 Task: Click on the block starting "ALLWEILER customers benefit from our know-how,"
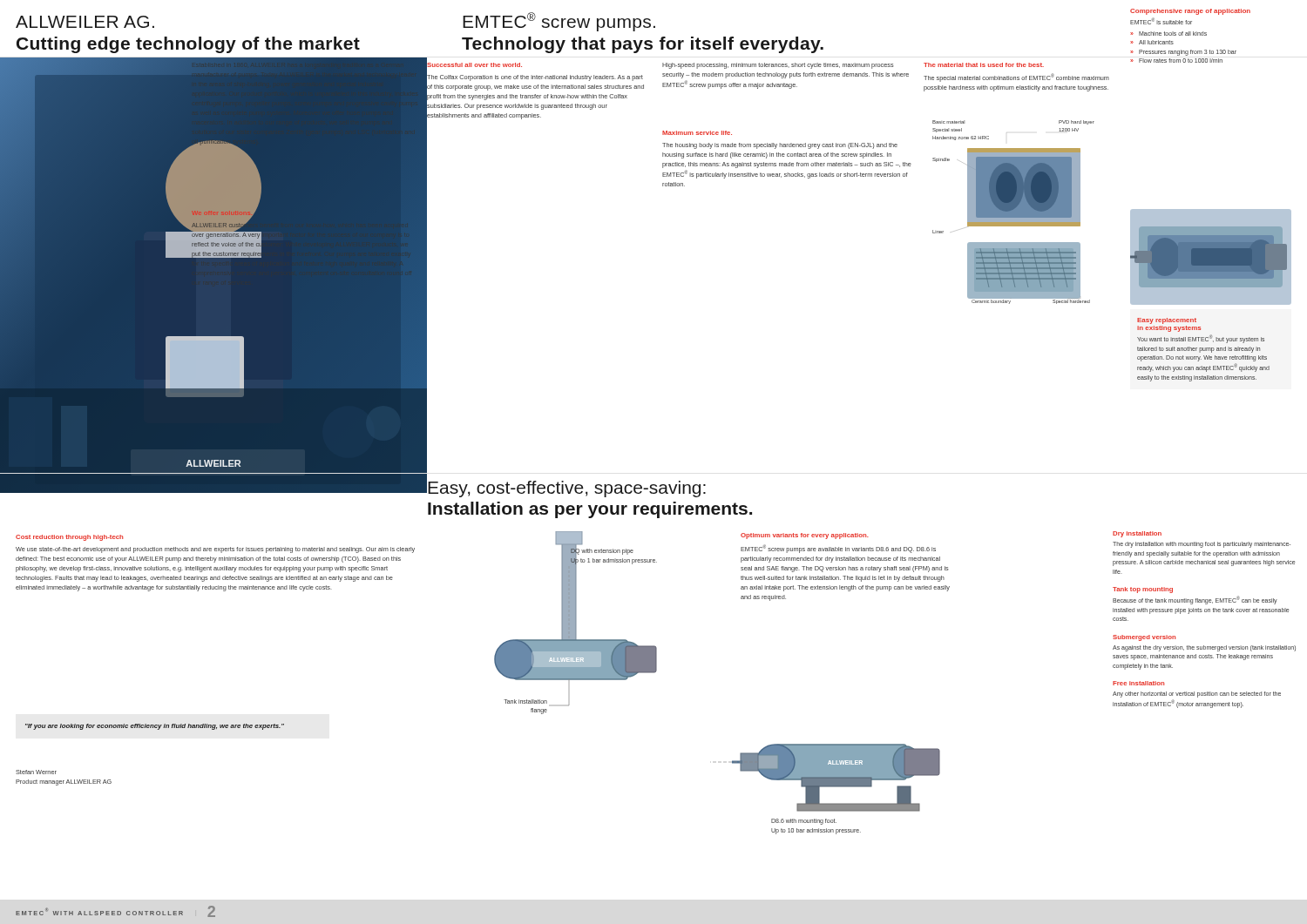pyautogui.click(x=227, y=239)
